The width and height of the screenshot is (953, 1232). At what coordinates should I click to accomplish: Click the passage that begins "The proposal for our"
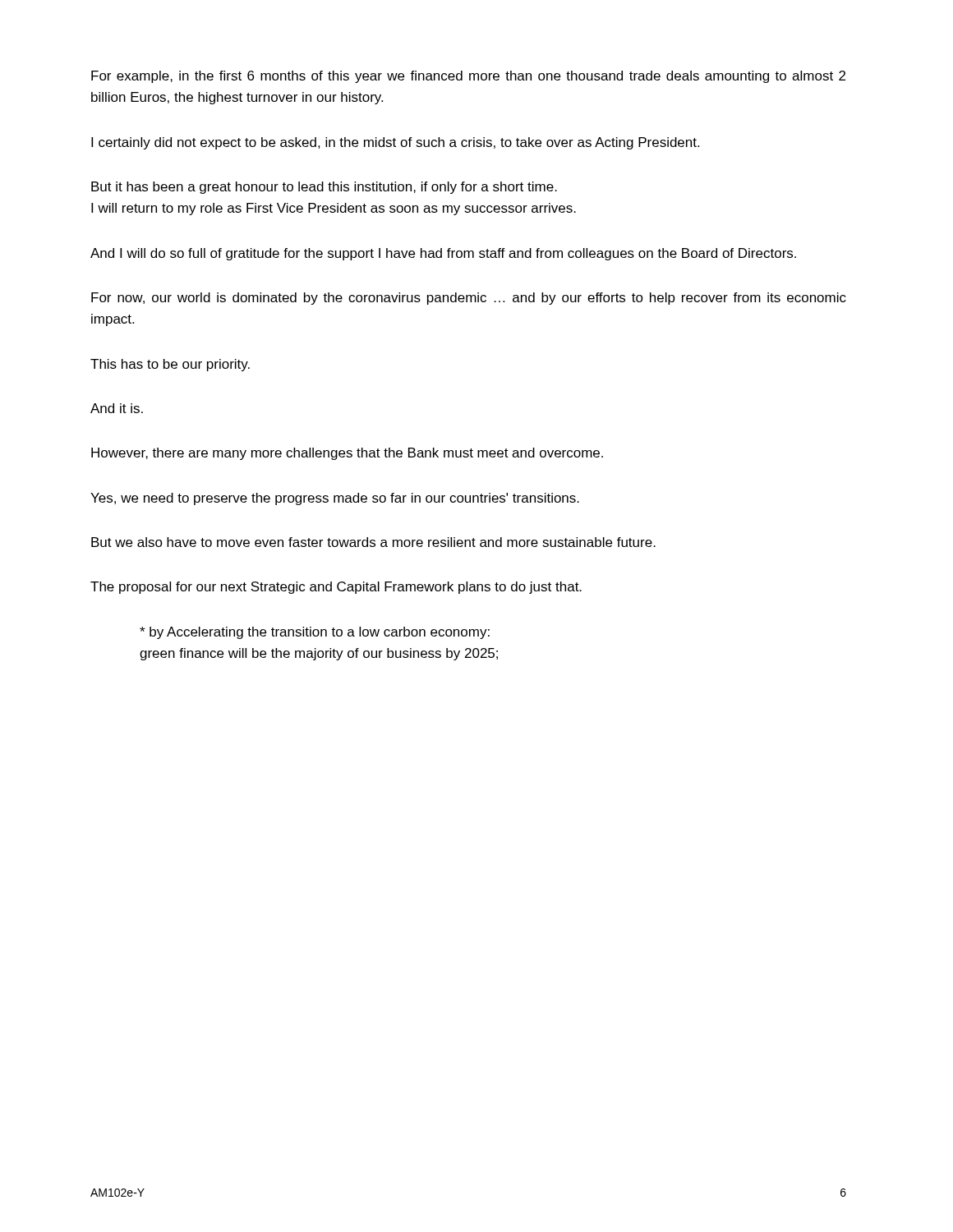pos(336,587)
